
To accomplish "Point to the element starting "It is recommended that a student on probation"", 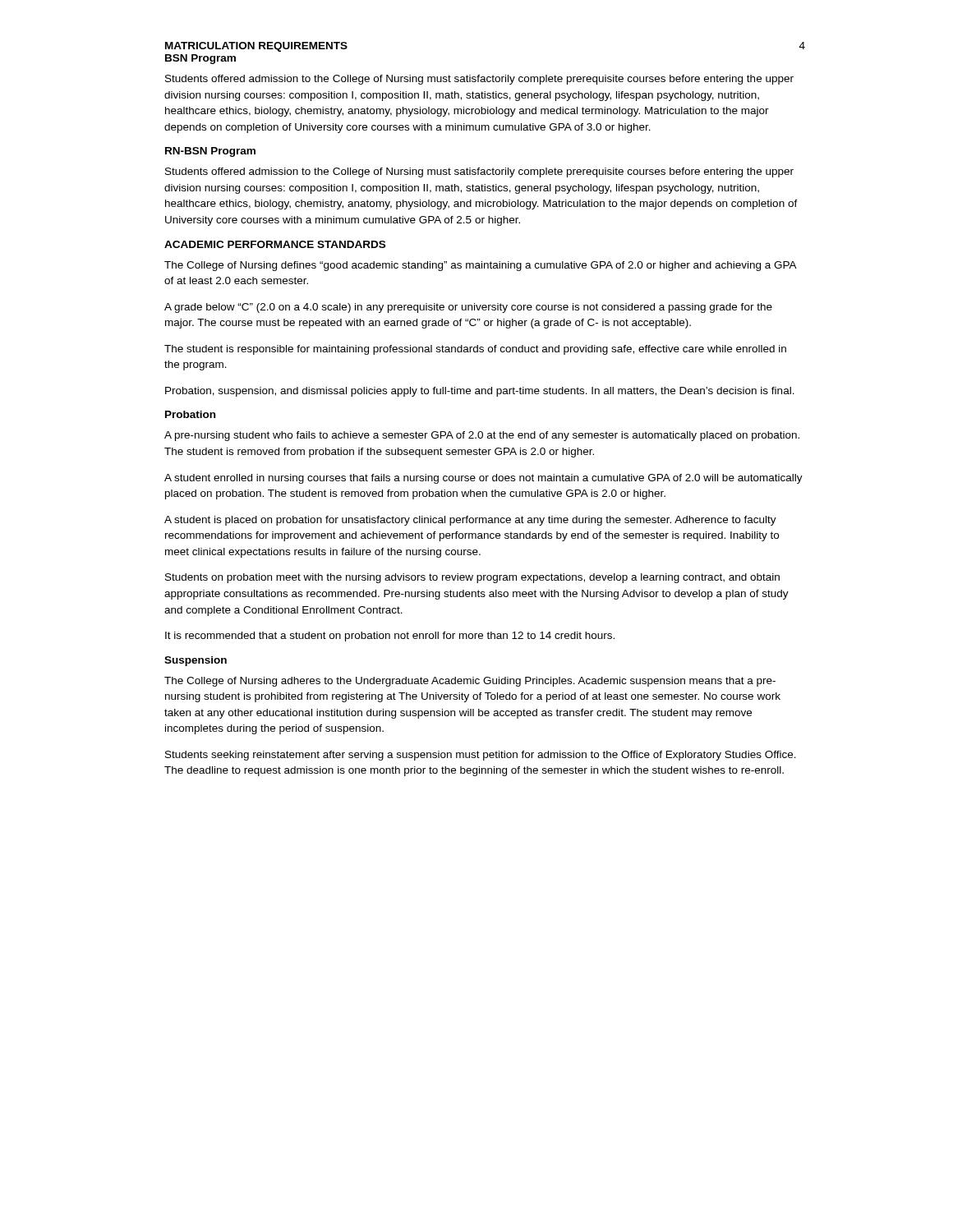I will click(485, 636).
